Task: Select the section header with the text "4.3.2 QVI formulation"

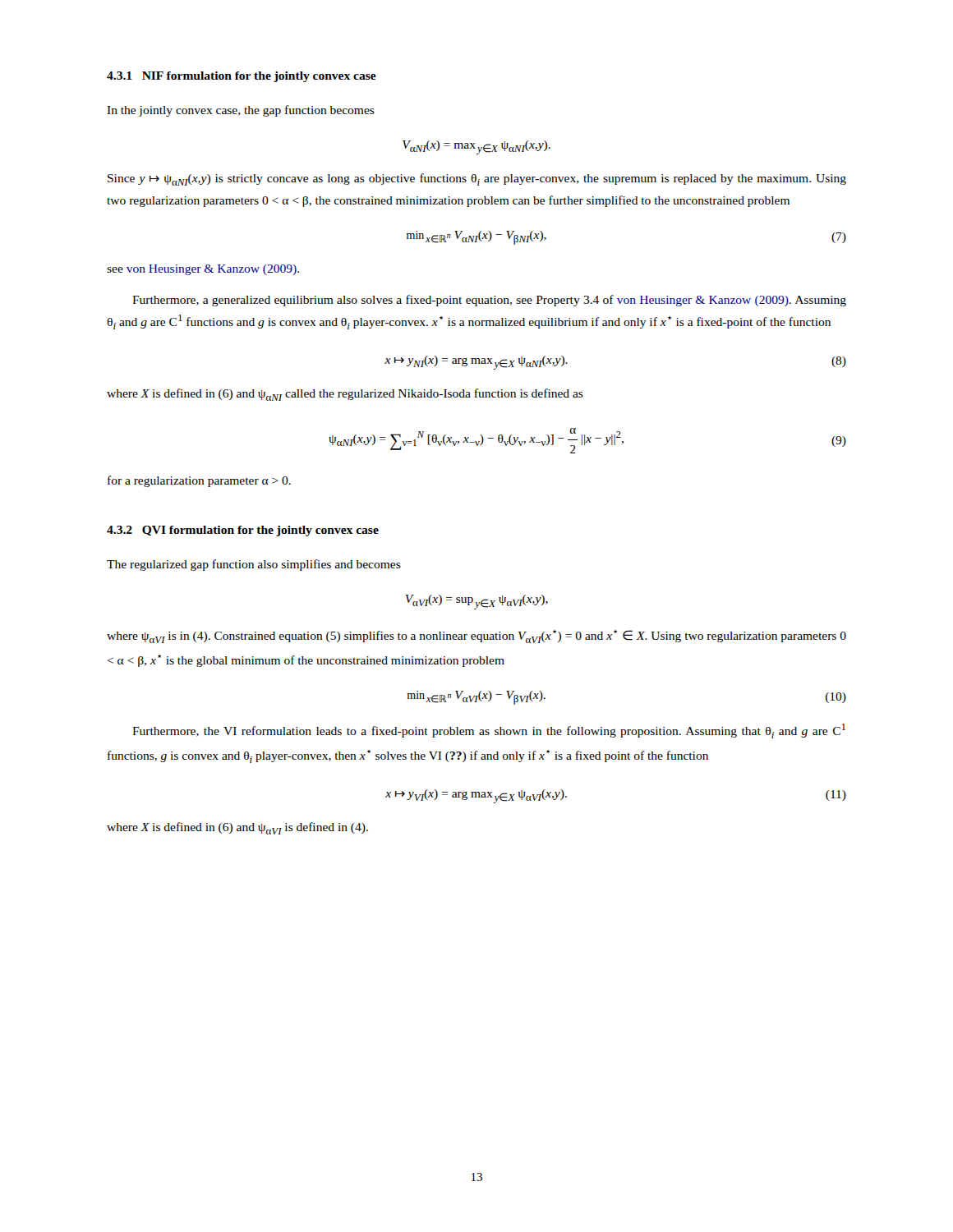Action: [x=243, y=530]
